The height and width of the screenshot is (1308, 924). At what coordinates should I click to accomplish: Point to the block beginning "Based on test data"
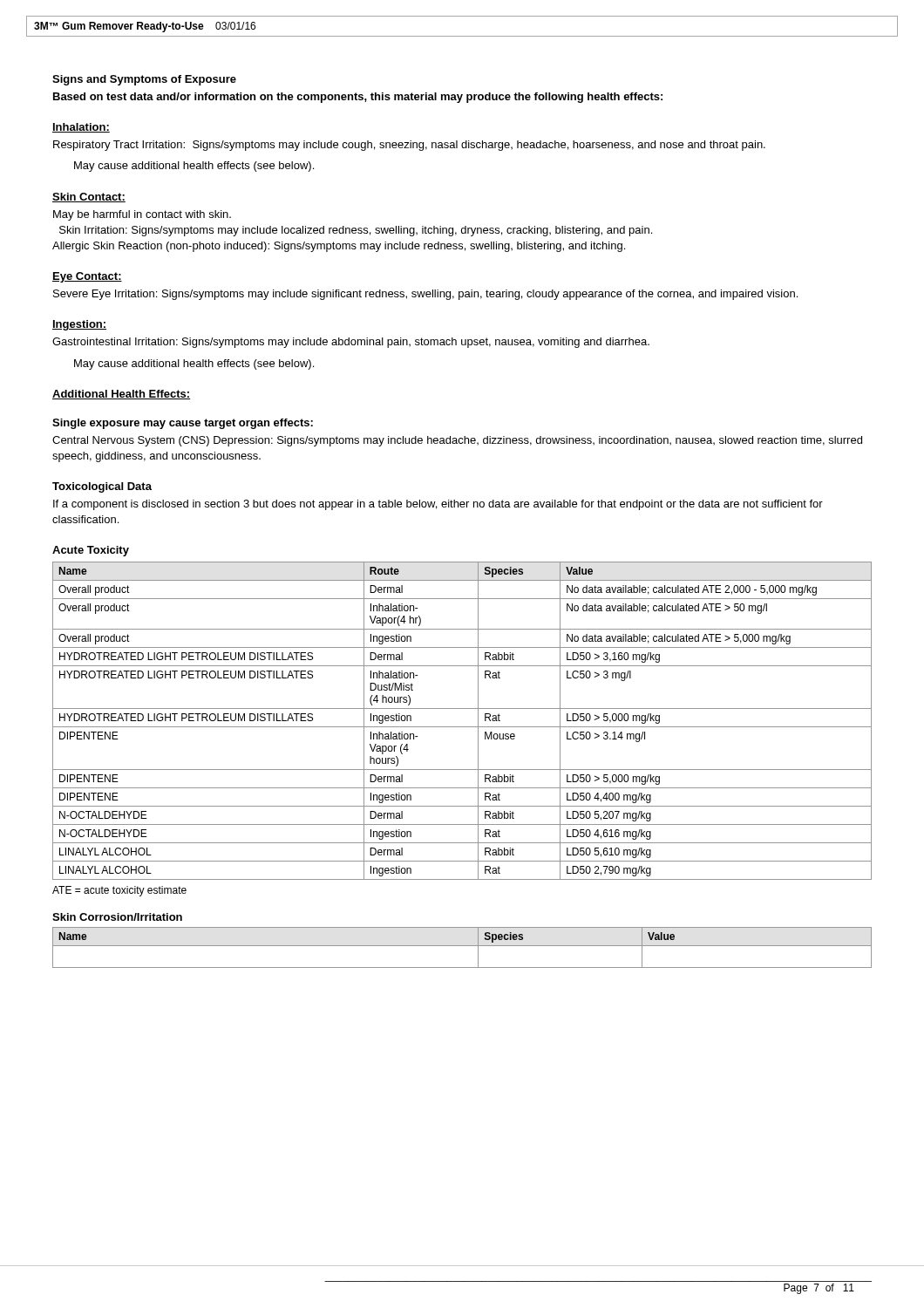358,96
